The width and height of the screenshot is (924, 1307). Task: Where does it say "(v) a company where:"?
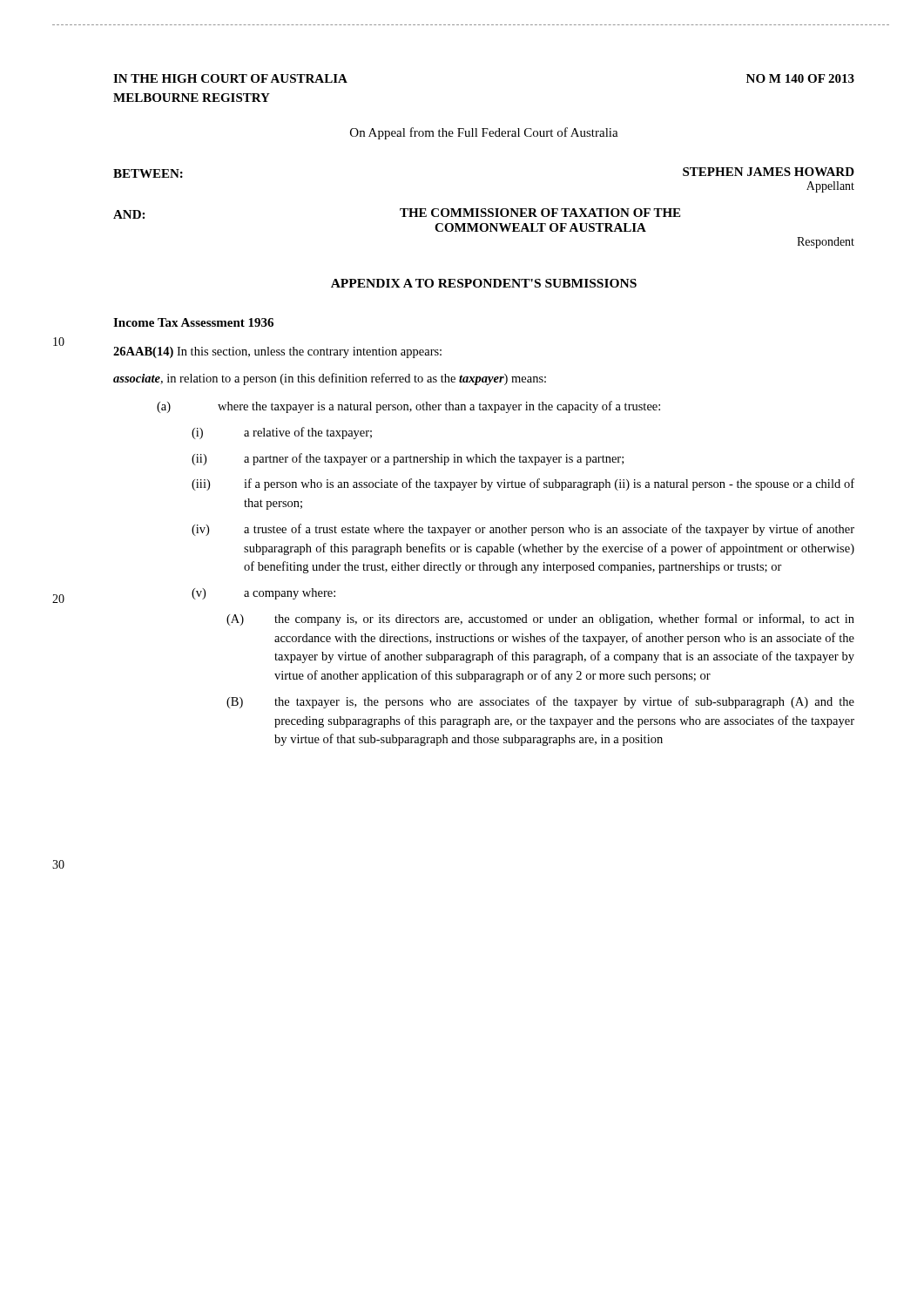[x=263, y=594]
